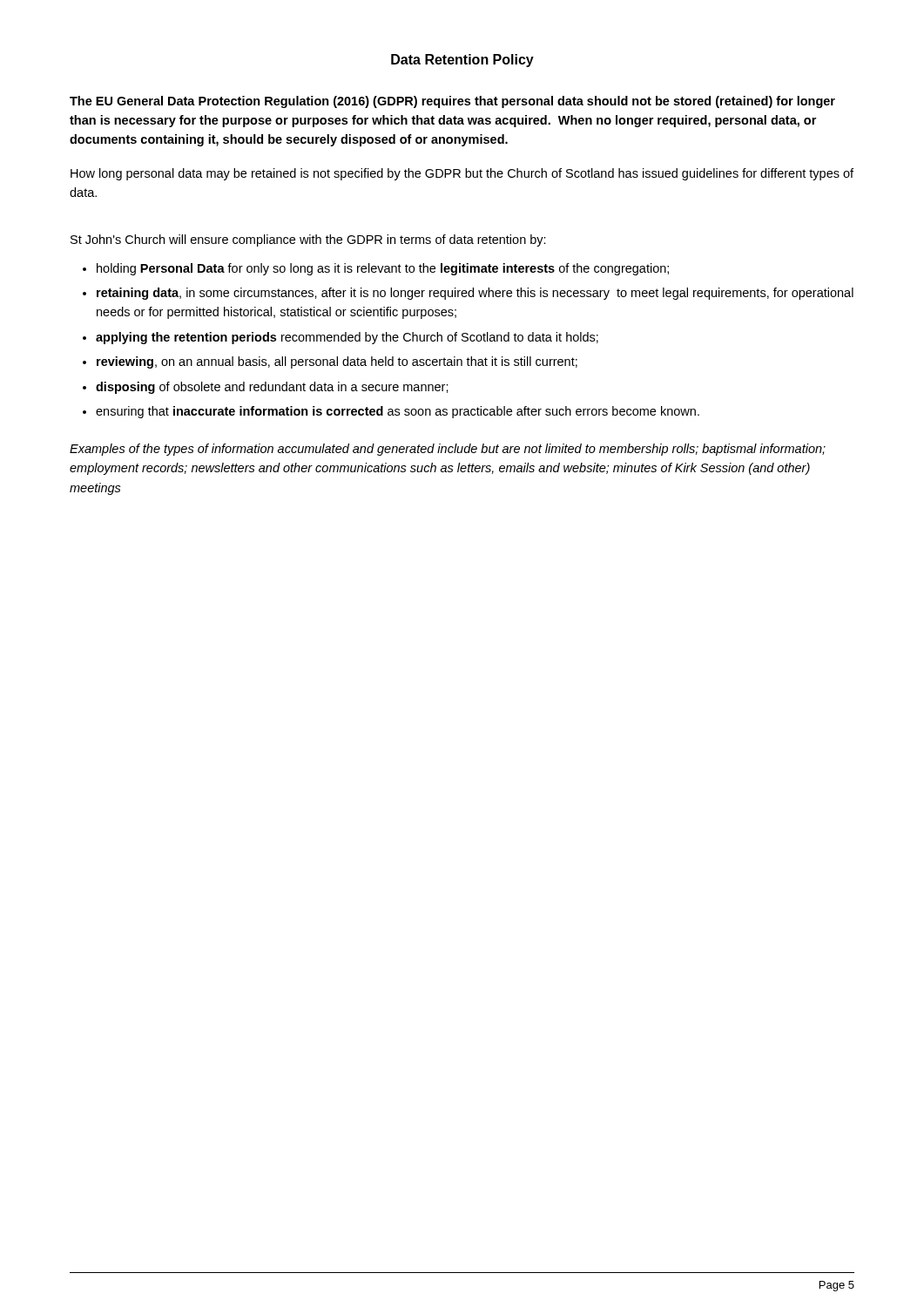The width and height of the screenshot is (924, 1307).
Task: Click on the text starting "reviewing, on an annual basis, all personal data"
Action: point(337,362)
